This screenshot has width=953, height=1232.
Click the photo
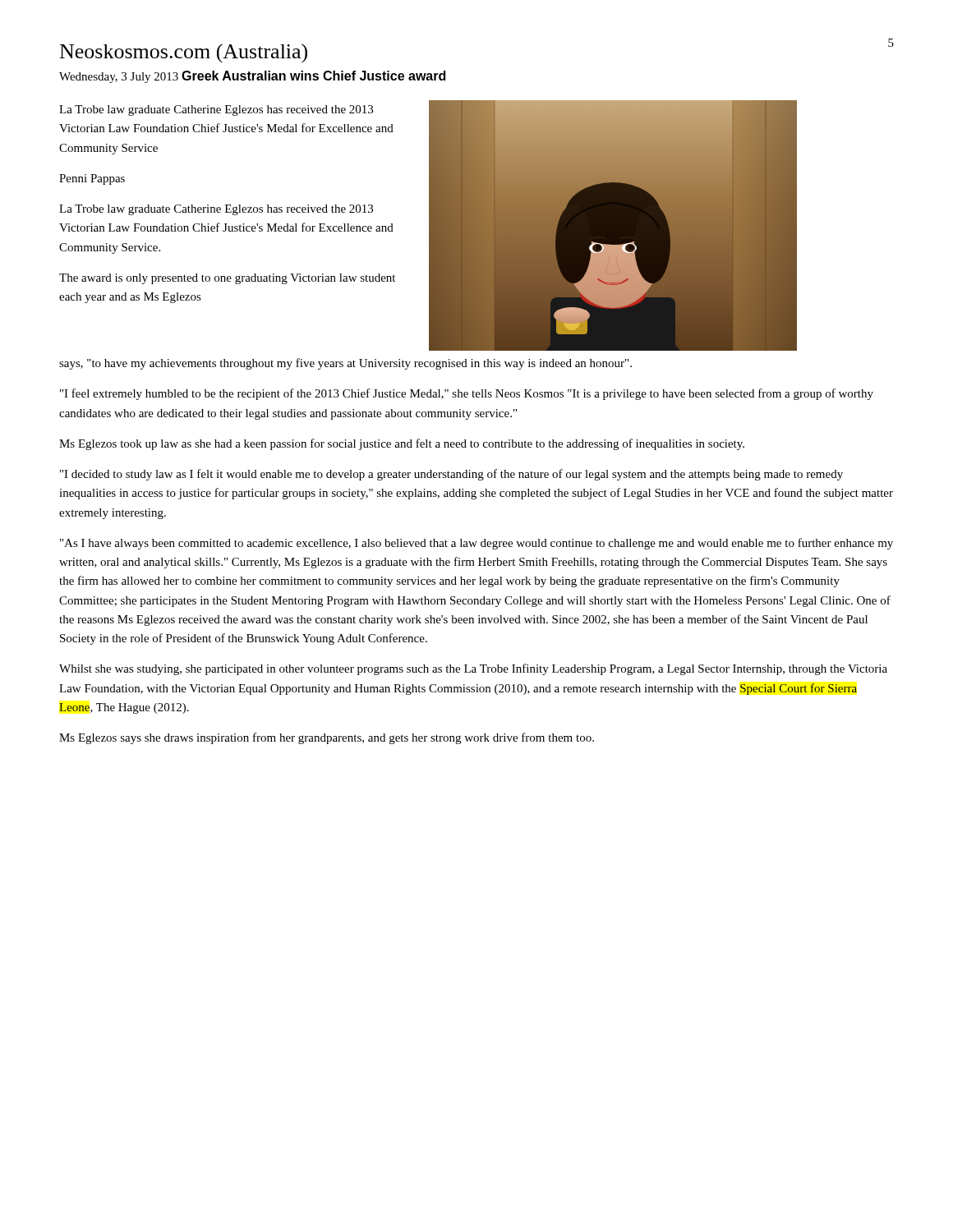coord(661,227)
